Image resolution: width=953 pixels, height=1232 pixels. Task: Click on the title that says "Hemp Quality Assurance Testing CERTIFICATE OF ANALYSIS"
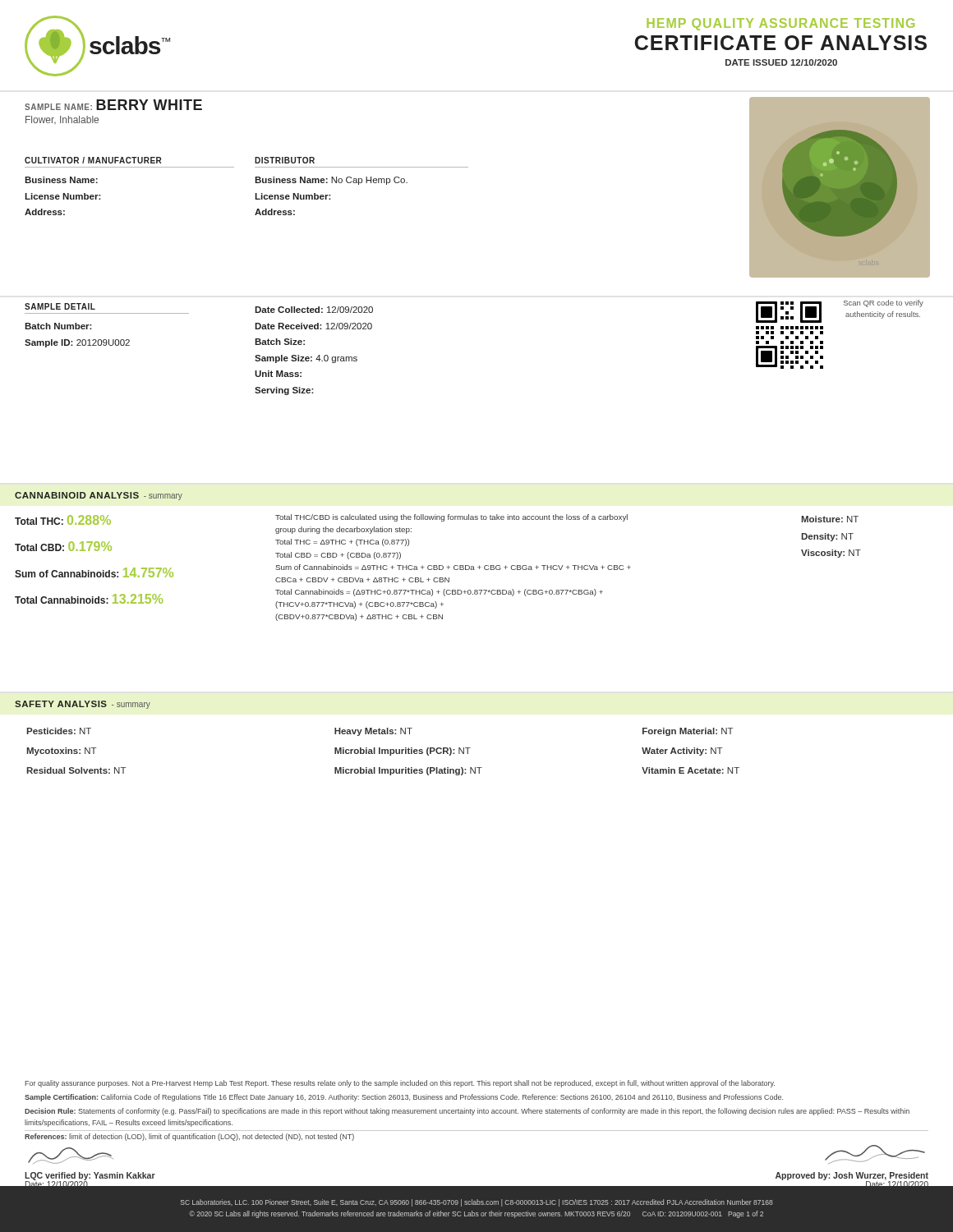(x=781, y=42)
